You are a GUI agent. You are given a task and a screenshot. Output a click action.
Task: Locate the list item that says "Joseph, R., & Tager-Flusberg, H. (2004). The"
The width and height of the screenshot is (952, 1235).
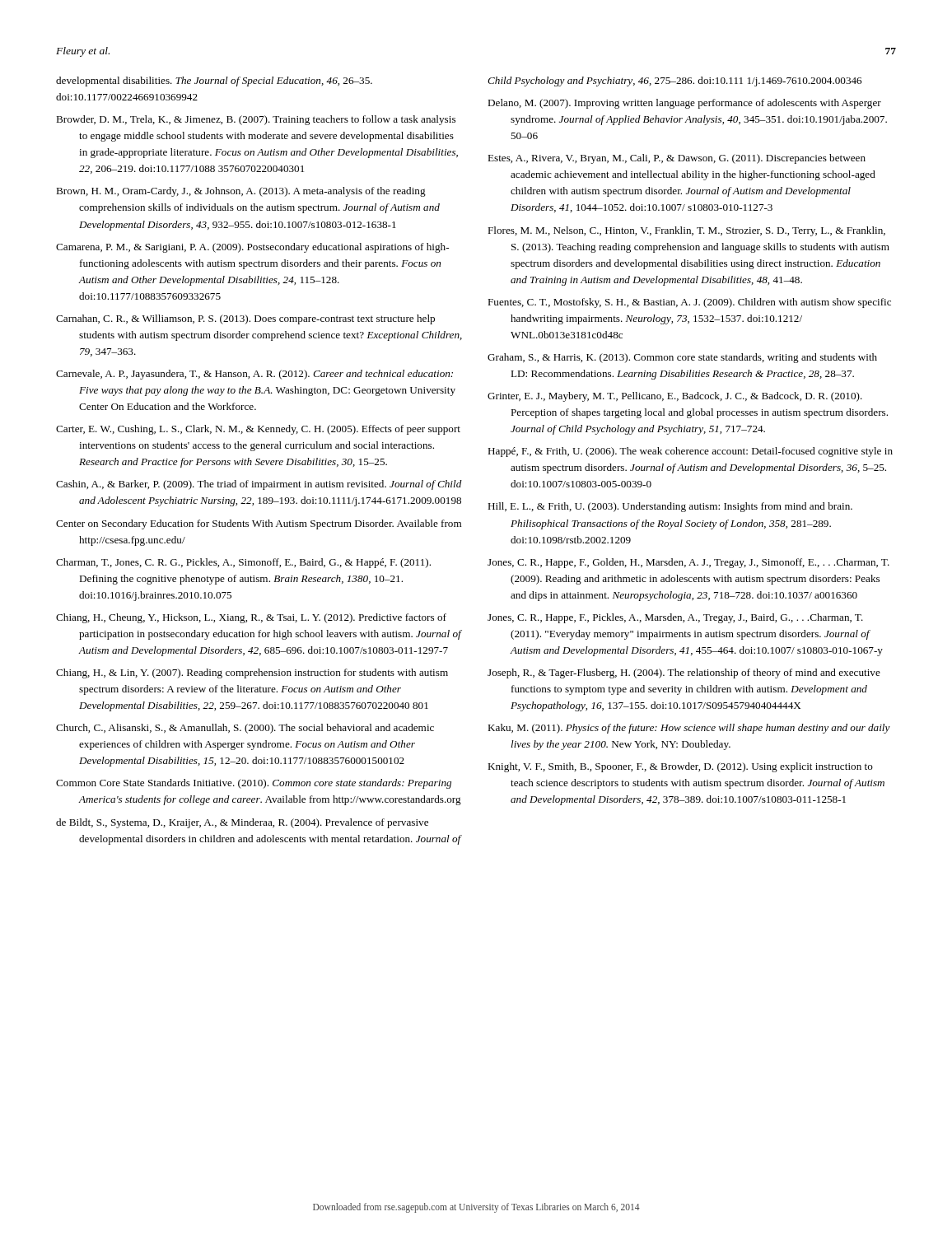(x=684, y=689)
